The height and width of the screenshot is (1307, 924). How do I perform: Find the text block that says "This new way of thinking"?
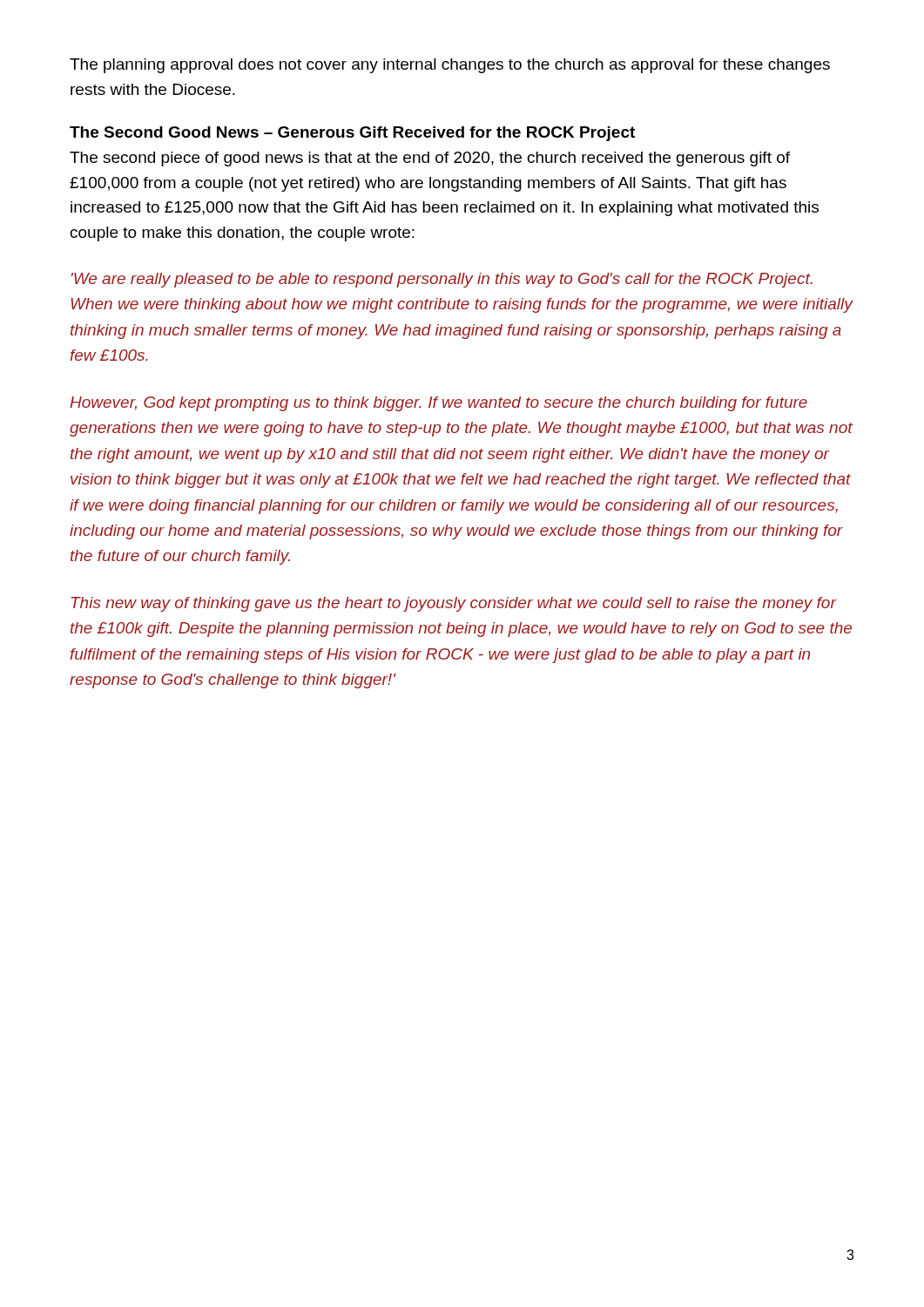click(461, 641)
